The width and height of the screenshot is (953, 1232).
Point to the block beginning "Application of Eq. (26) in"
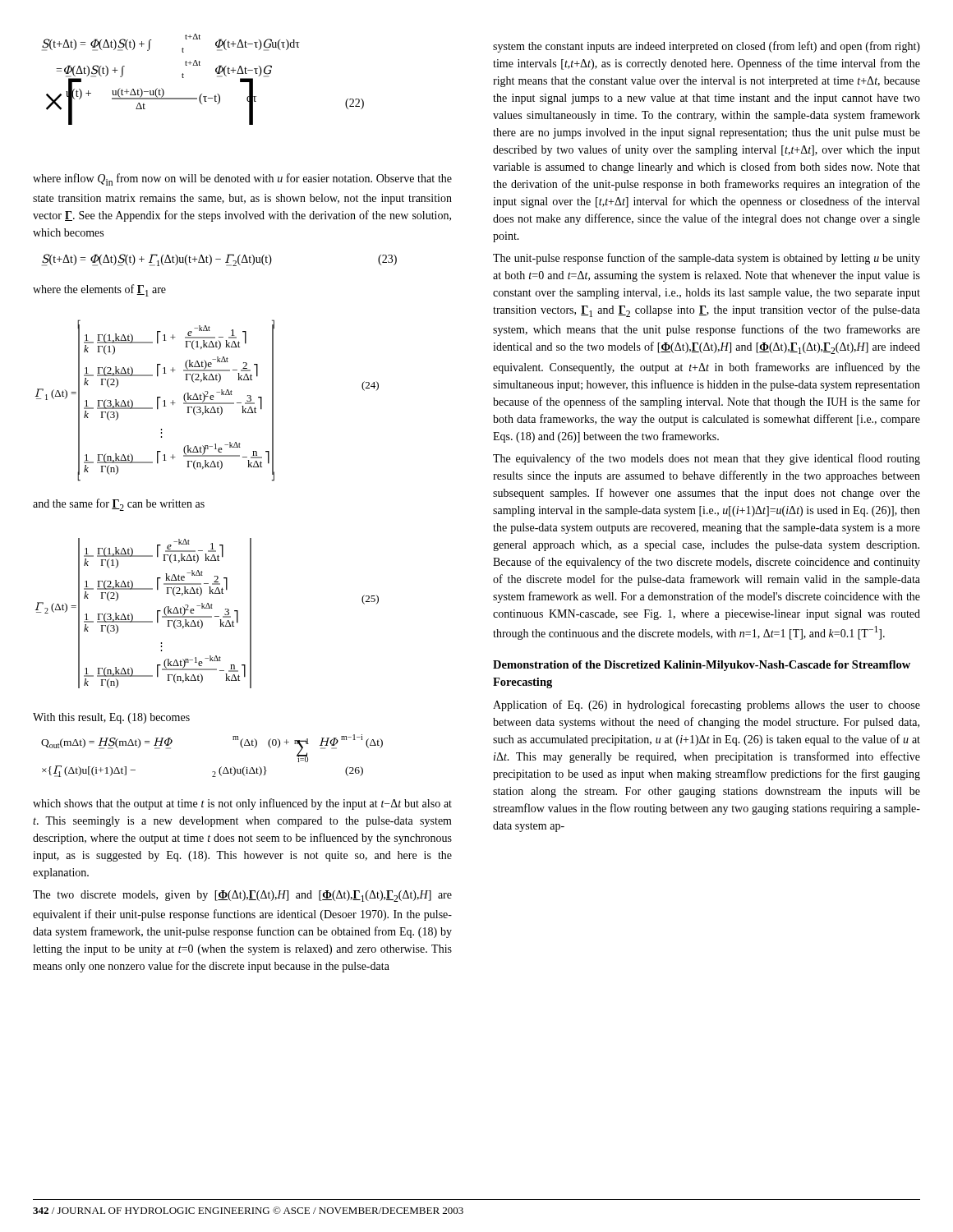[707, 765]
